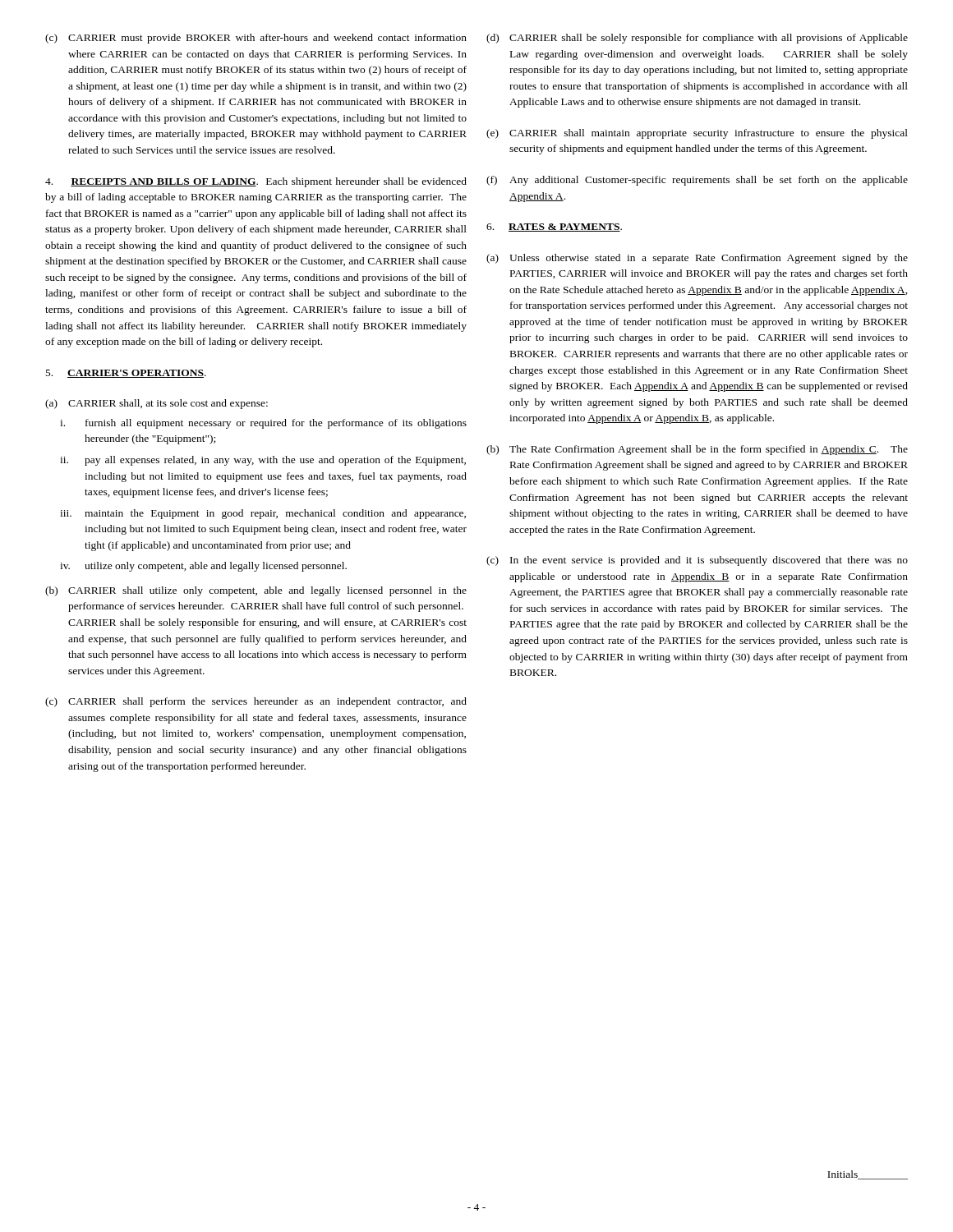Select the block starting "5. CARRIER'S OPERATIONS."

pos(126,374)
